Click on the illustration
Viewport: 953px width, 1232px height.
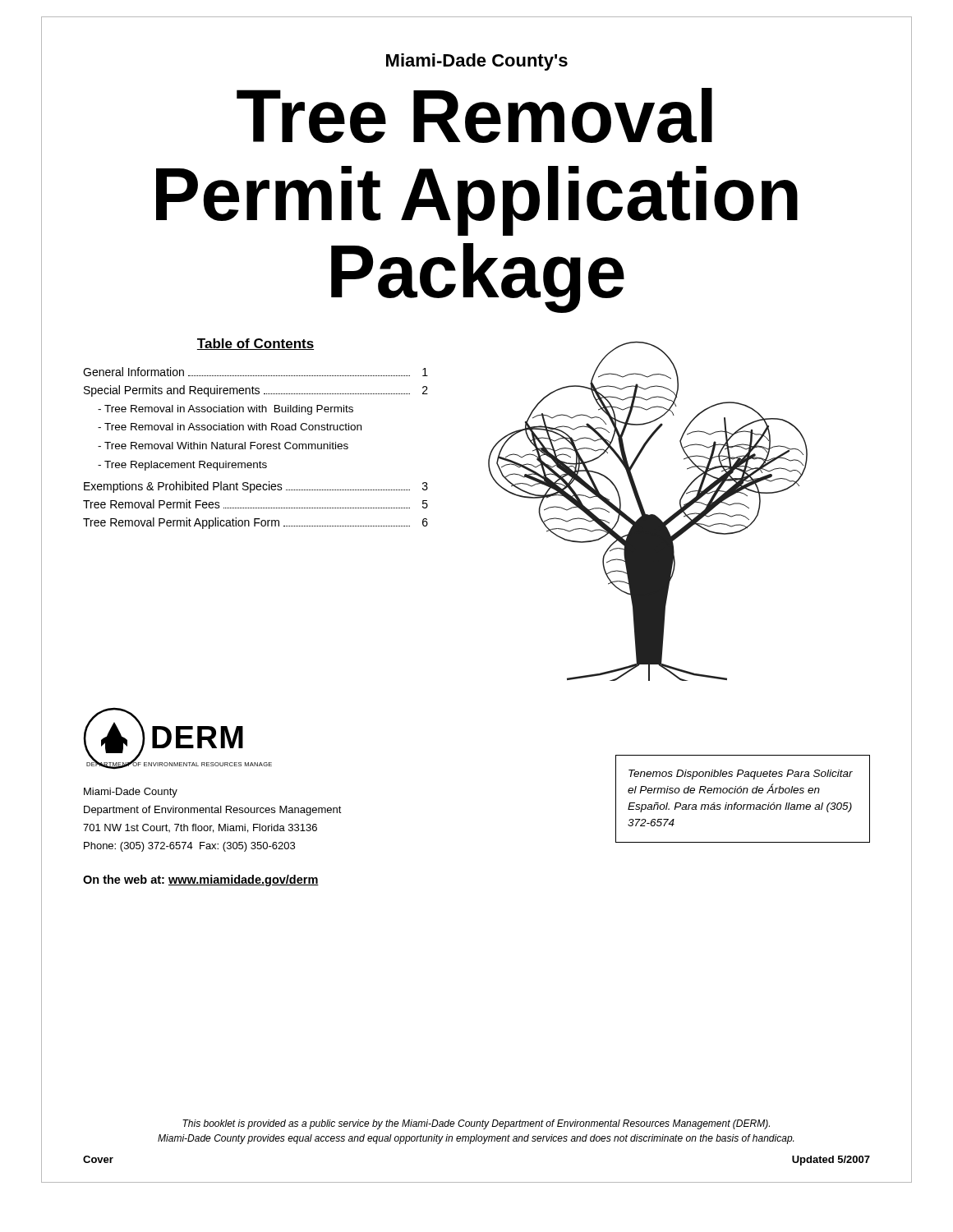click(649, 508)
